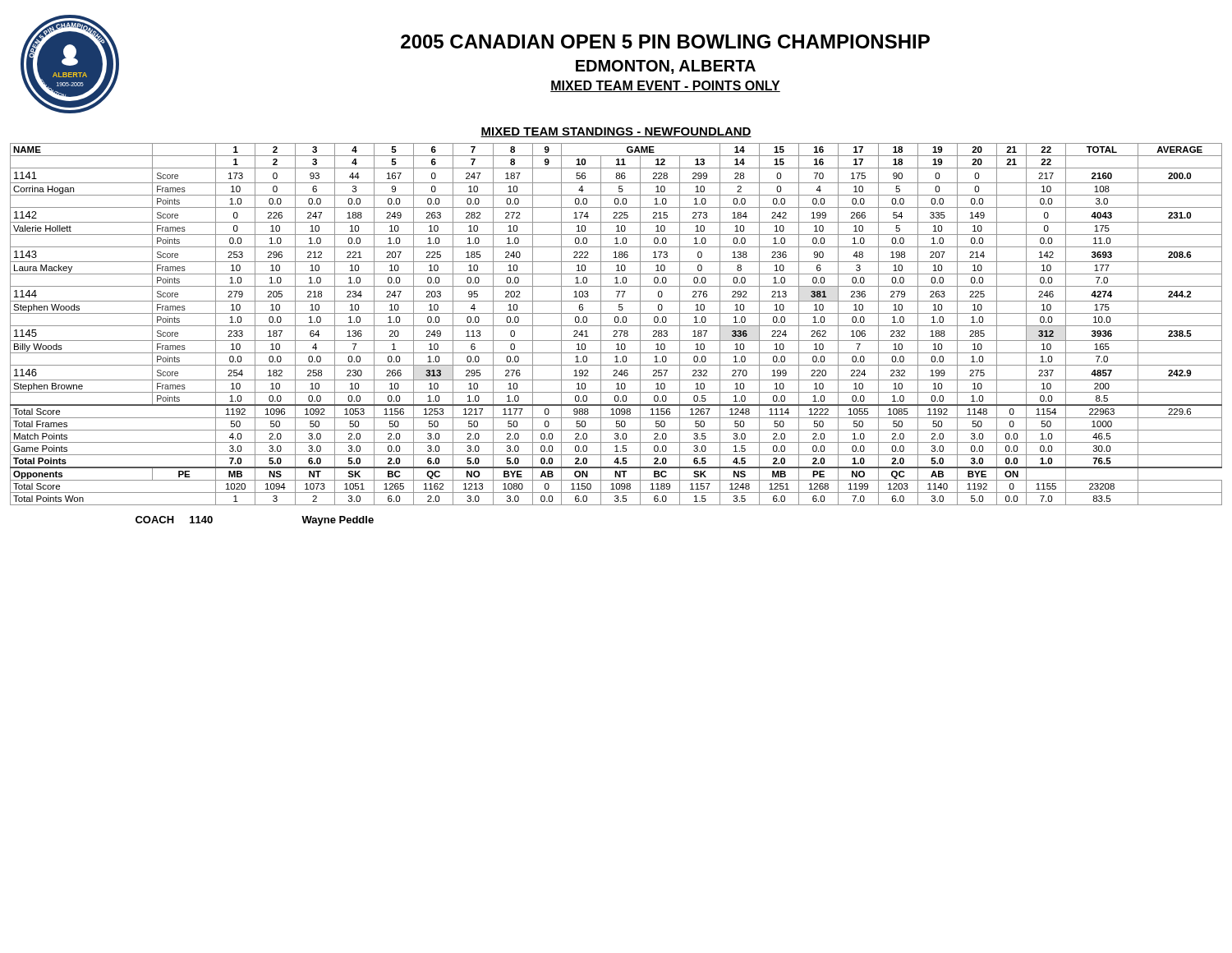The height and width of the screenshot is (953, 1232).
Task: Select the text block starting "2005 CANADIAN OPEN 5 PIN BOWLING CHAMPIONSHIP"
Action: (x=665, y=42)
